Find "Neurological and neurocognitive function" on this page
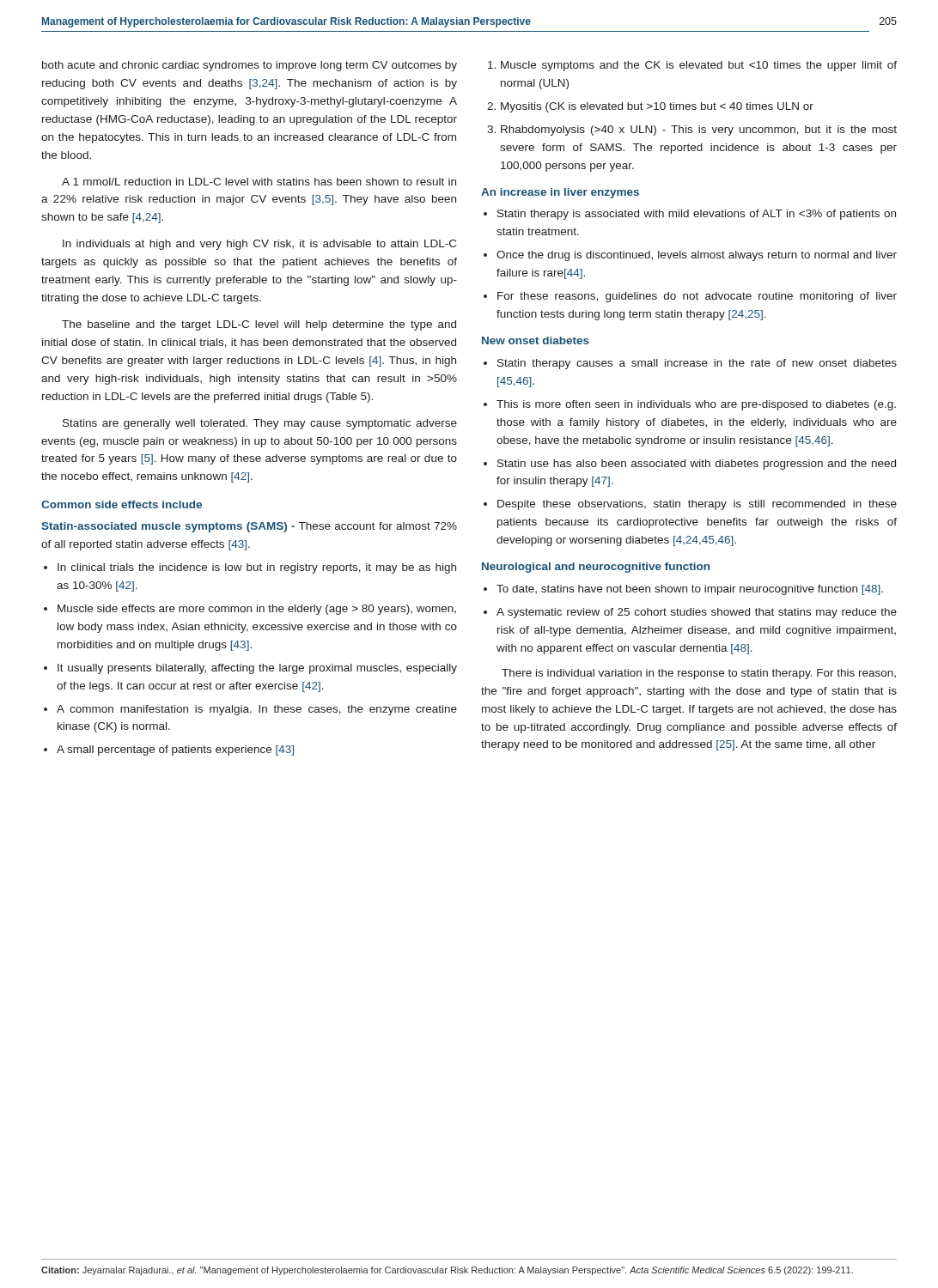938x1288 pixels. click(689, 567)
